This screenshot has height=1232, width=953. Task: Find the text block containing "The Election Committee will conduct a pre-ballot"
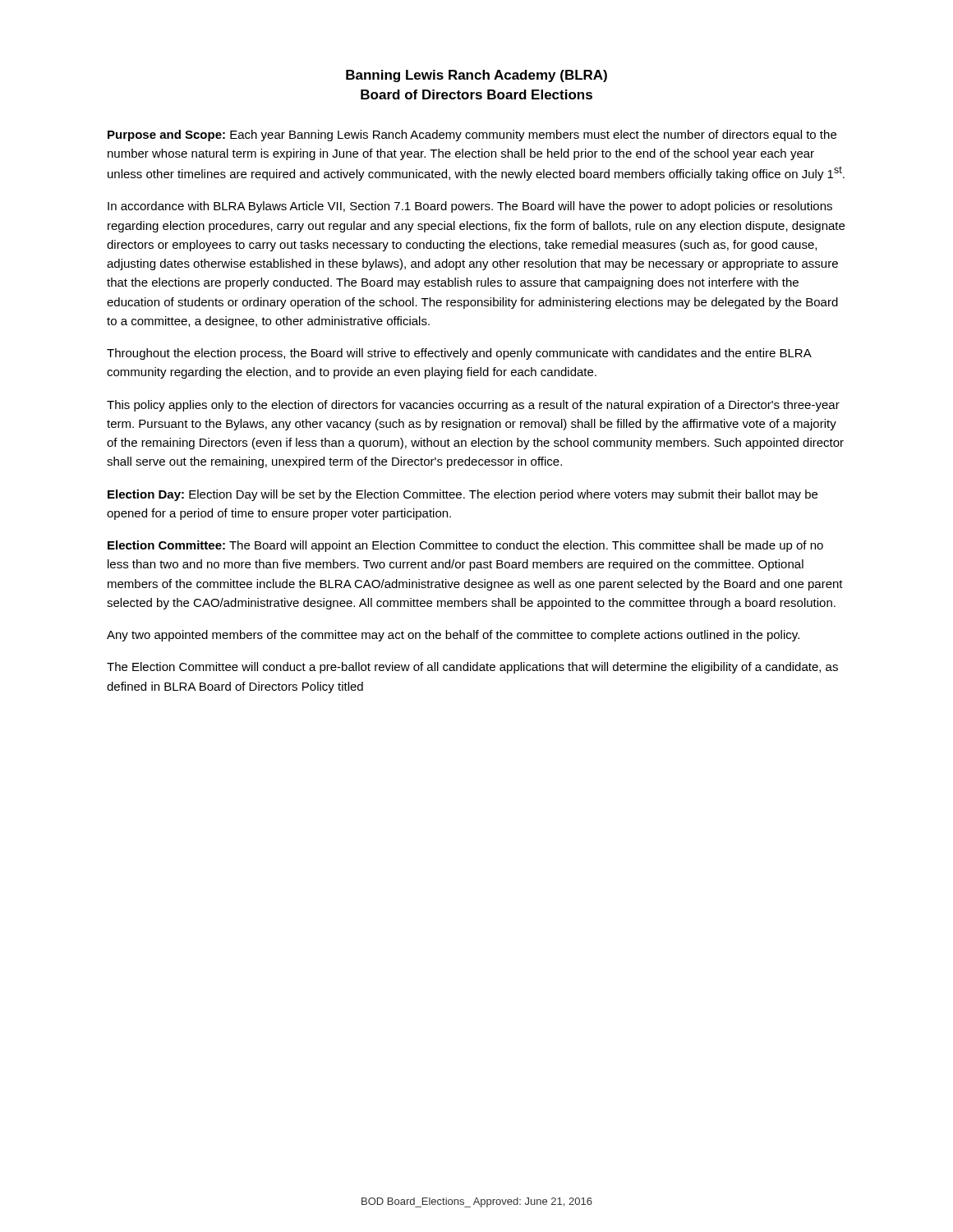(x=473, y=676)
